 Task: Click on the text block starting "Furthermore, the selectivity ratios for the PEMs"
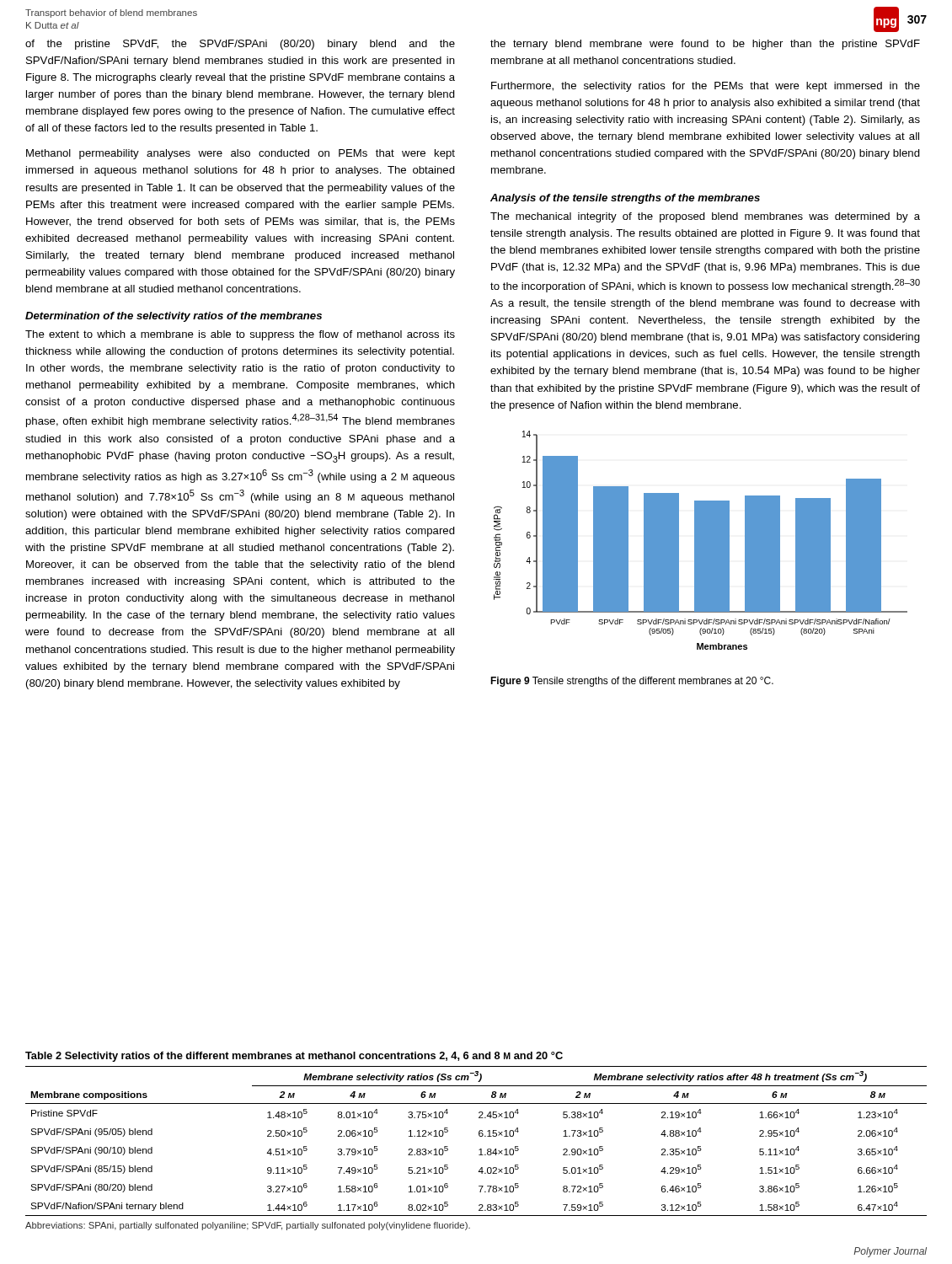[705, 128]
